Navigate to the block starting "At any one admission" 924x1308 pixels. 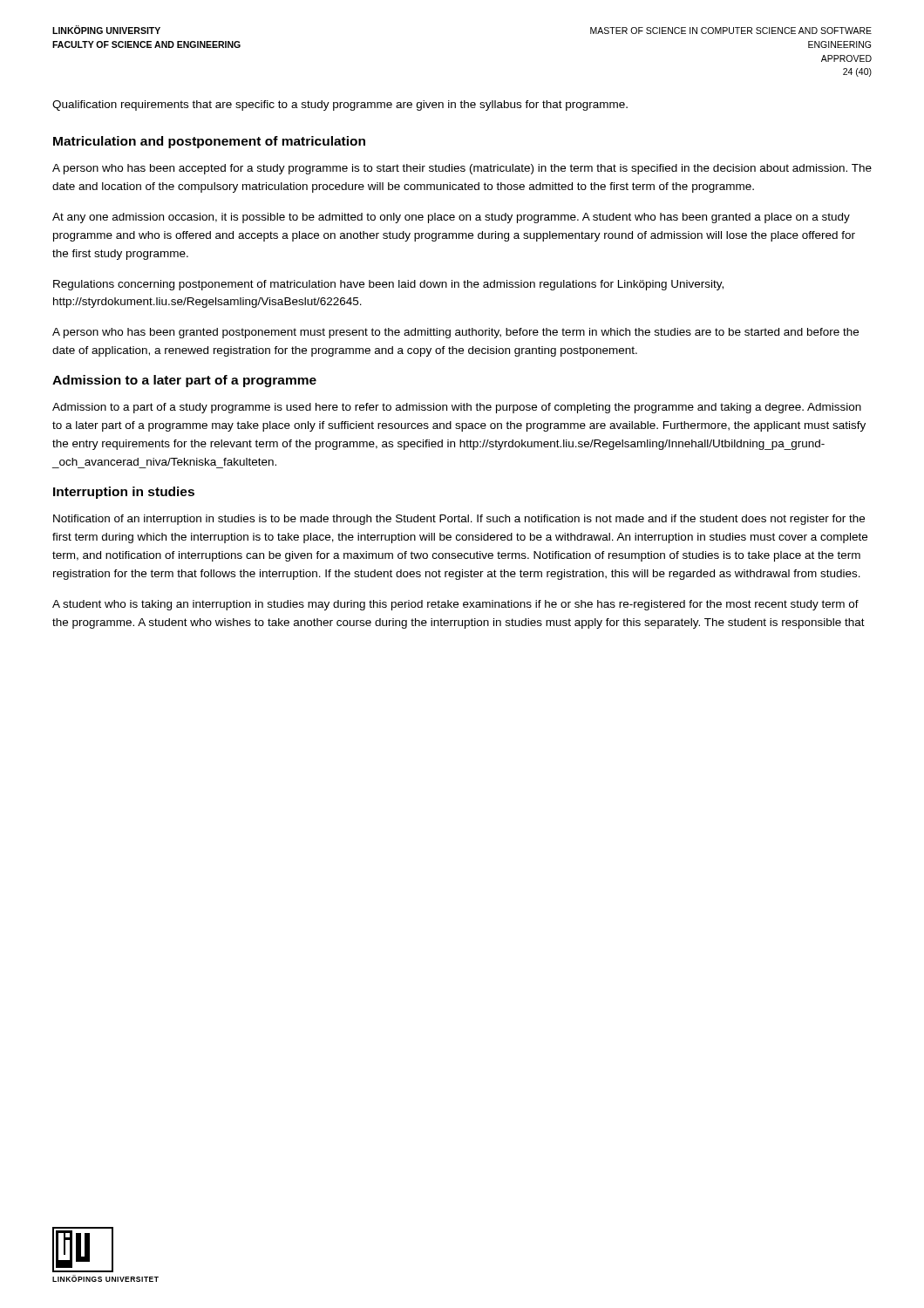coord(454,235)
